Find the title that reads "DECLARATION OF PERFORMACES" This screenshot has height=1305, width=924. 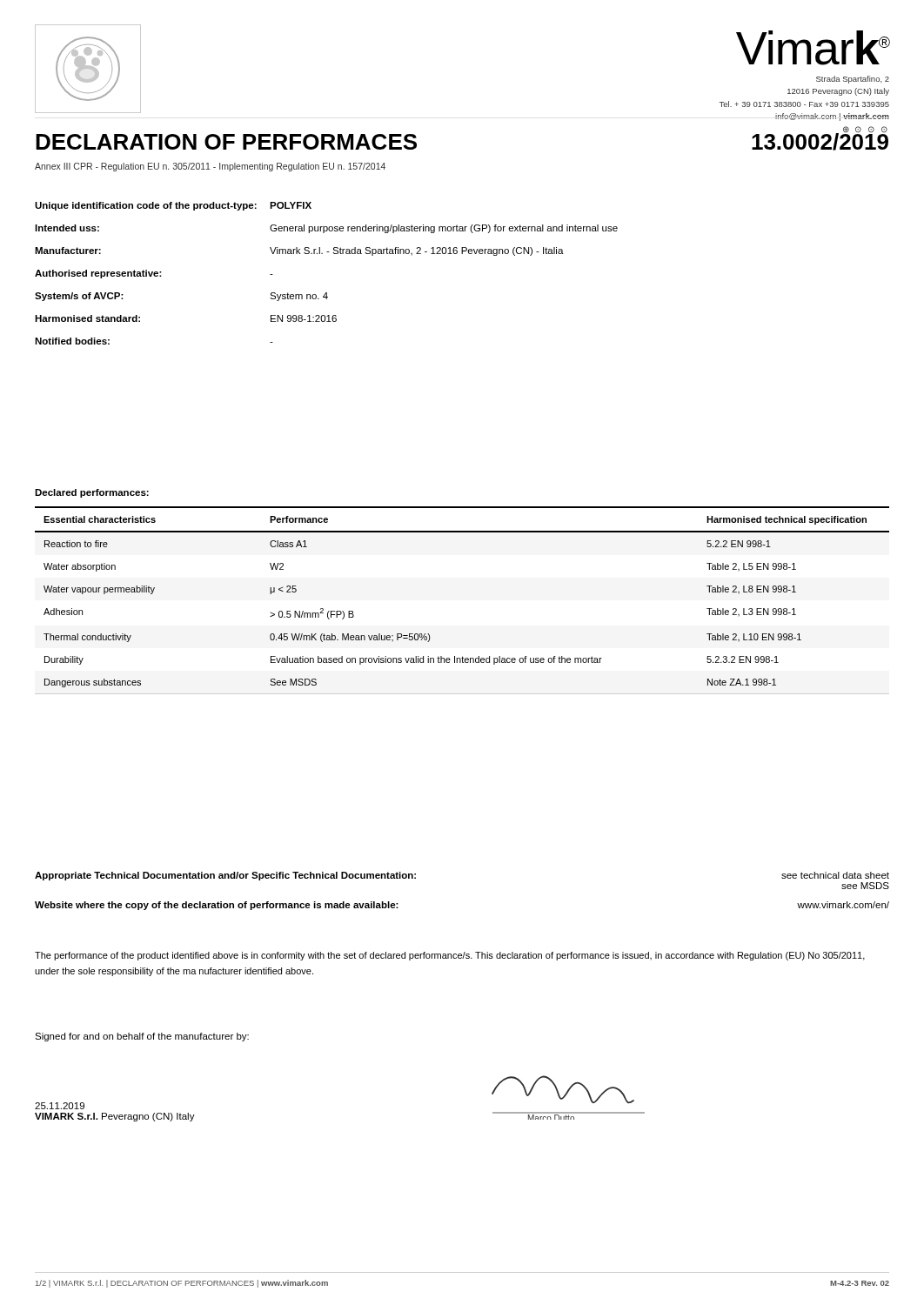point(226,142)
